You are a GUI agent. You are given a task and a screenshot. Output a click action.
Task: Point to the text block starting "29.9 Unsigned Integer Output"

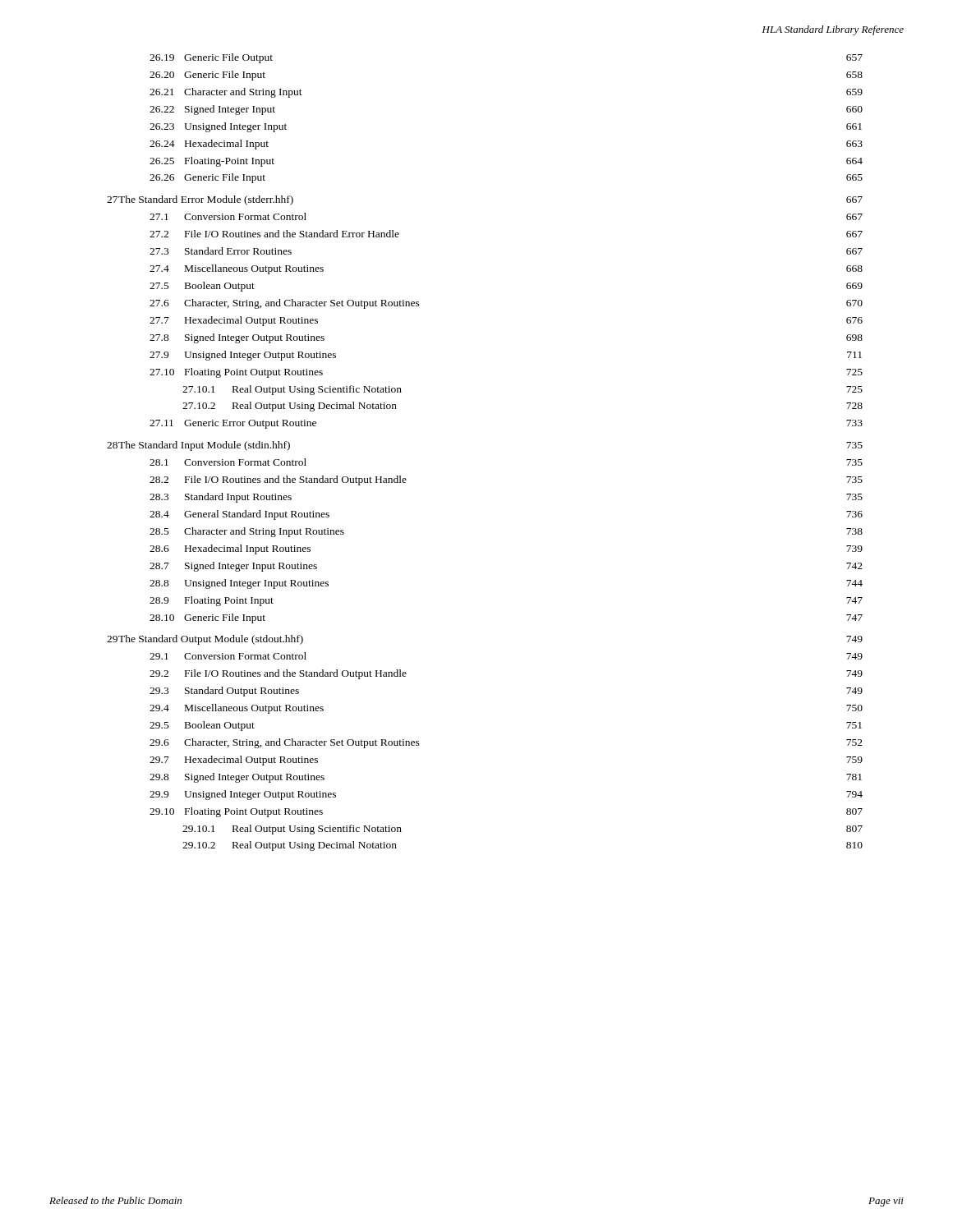pyautogui.click(x=266, y=796)
